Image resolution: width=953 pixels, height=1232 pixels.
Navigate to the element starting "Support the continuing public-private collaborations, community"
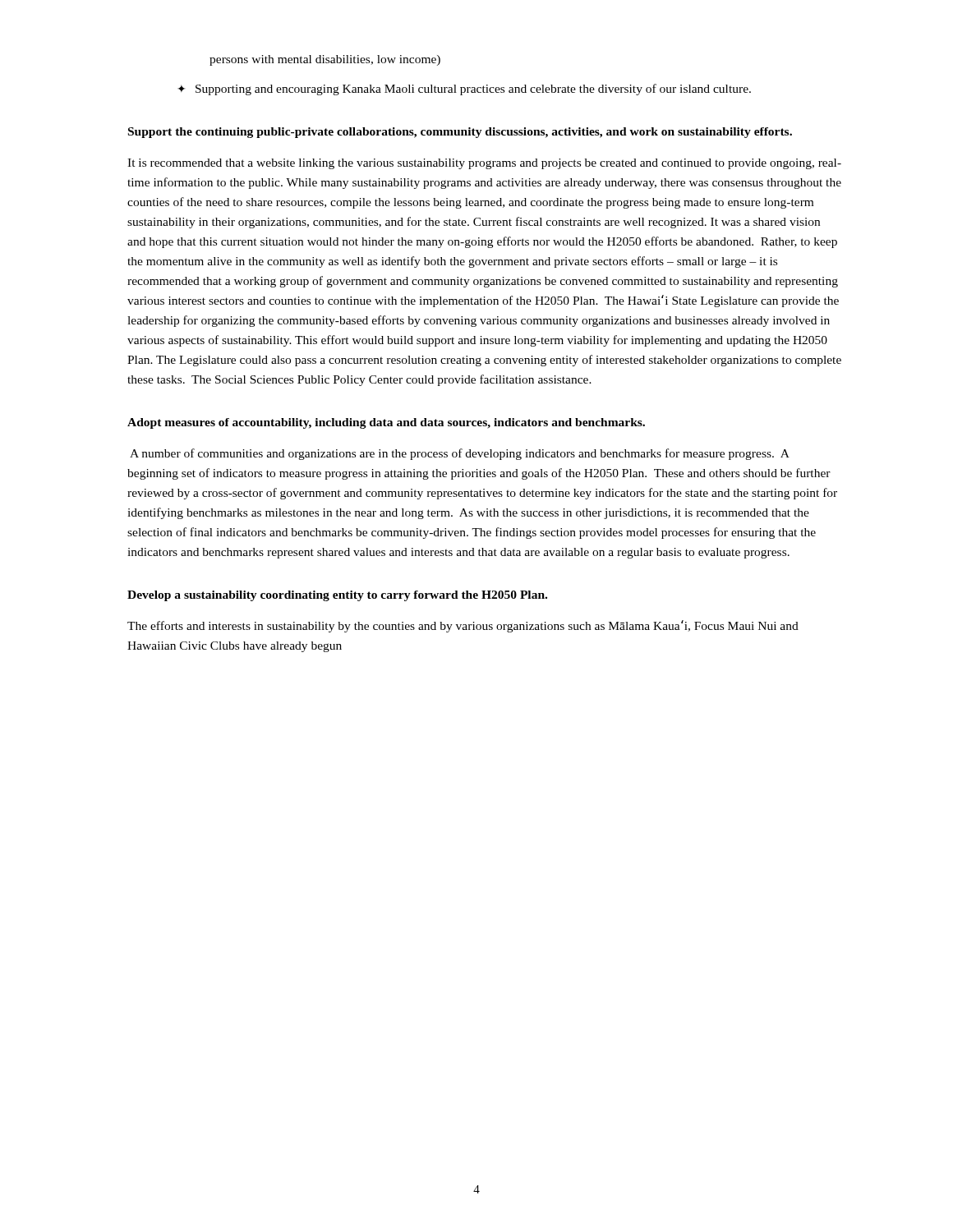(x=460, y=131)
